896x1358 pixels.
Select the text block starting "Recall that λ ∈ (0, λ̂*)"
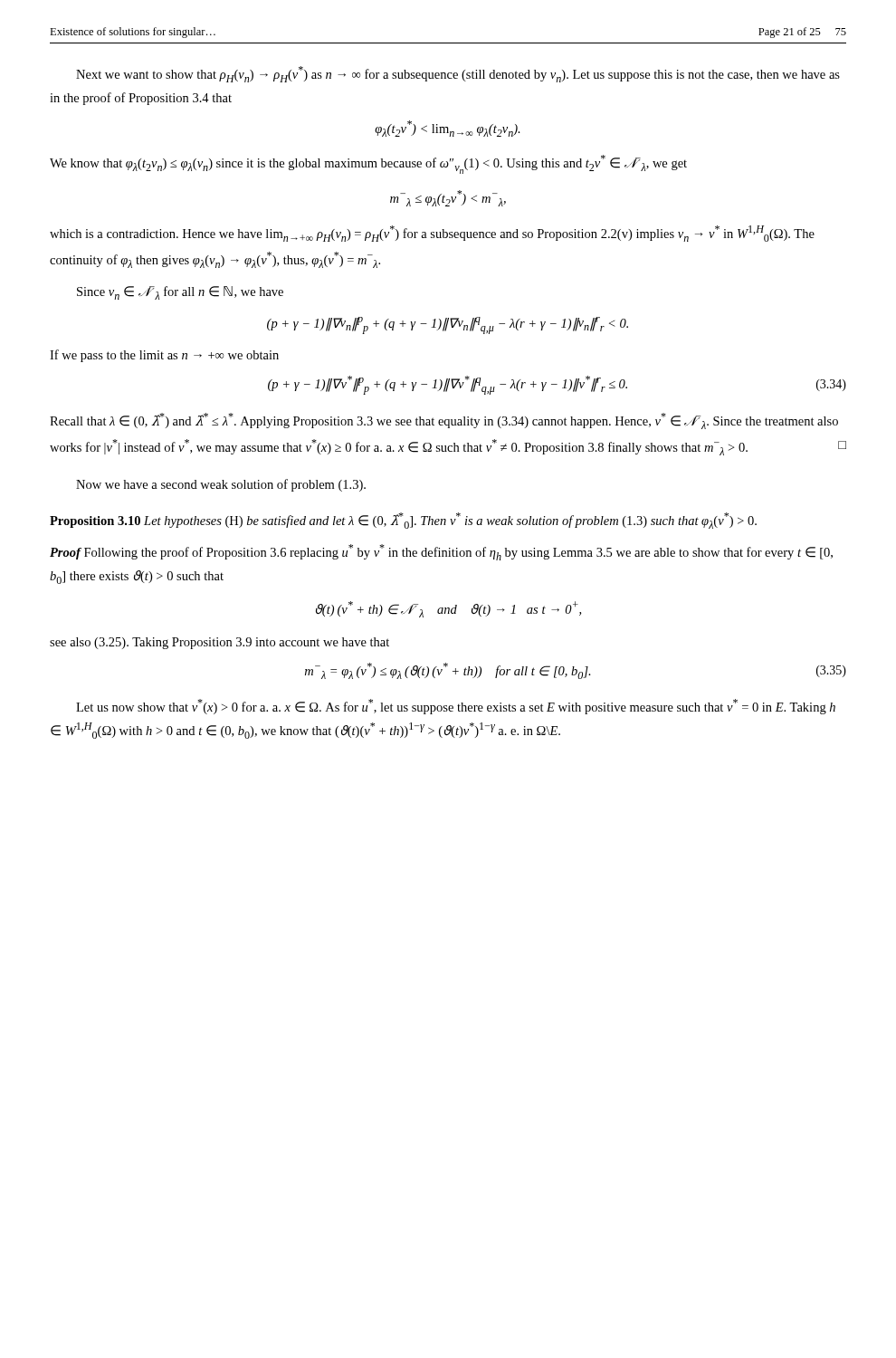pos(448,434)
